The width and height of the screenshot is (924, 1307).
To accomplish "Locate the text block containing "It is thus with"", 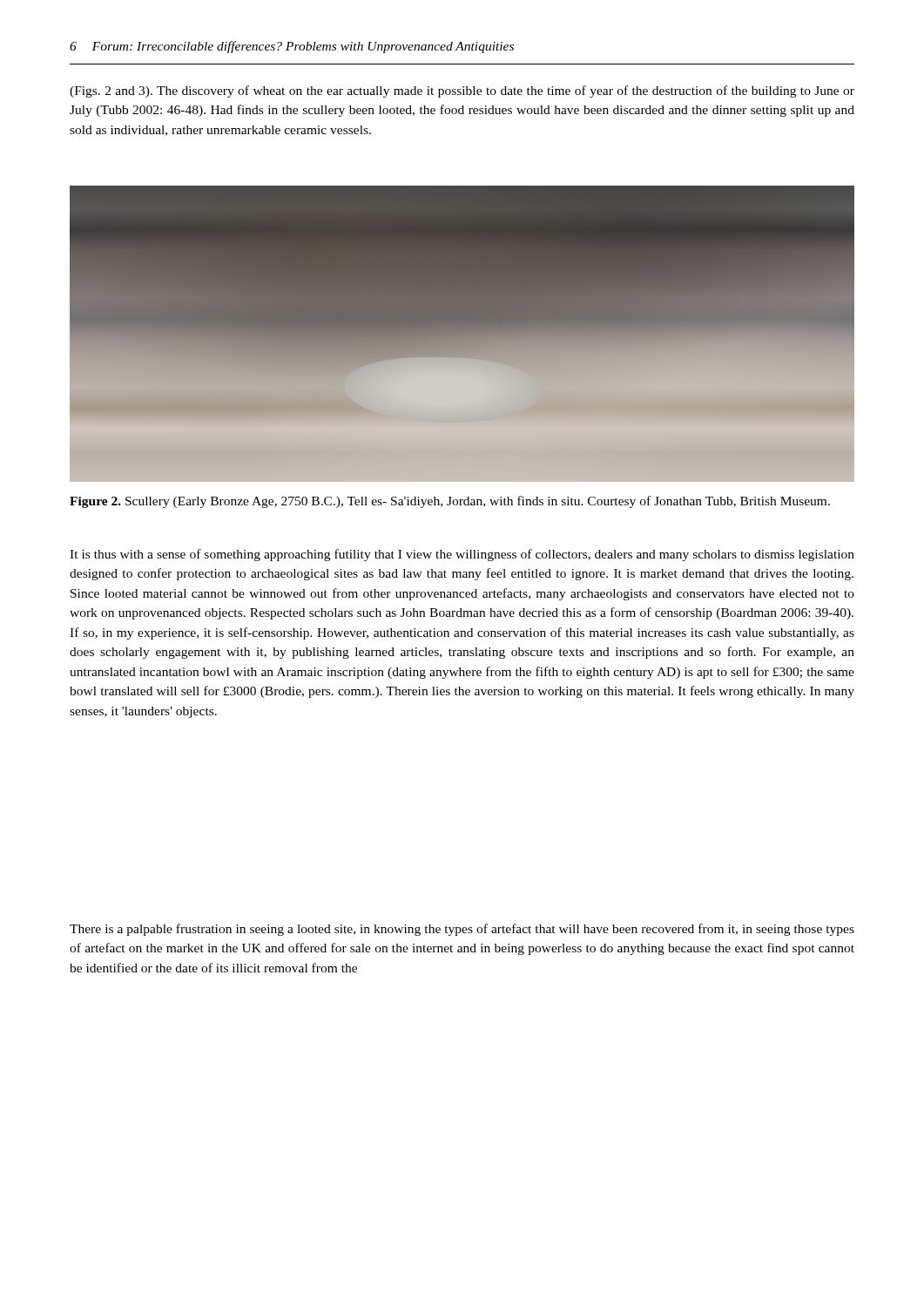I will click(462, 632).
